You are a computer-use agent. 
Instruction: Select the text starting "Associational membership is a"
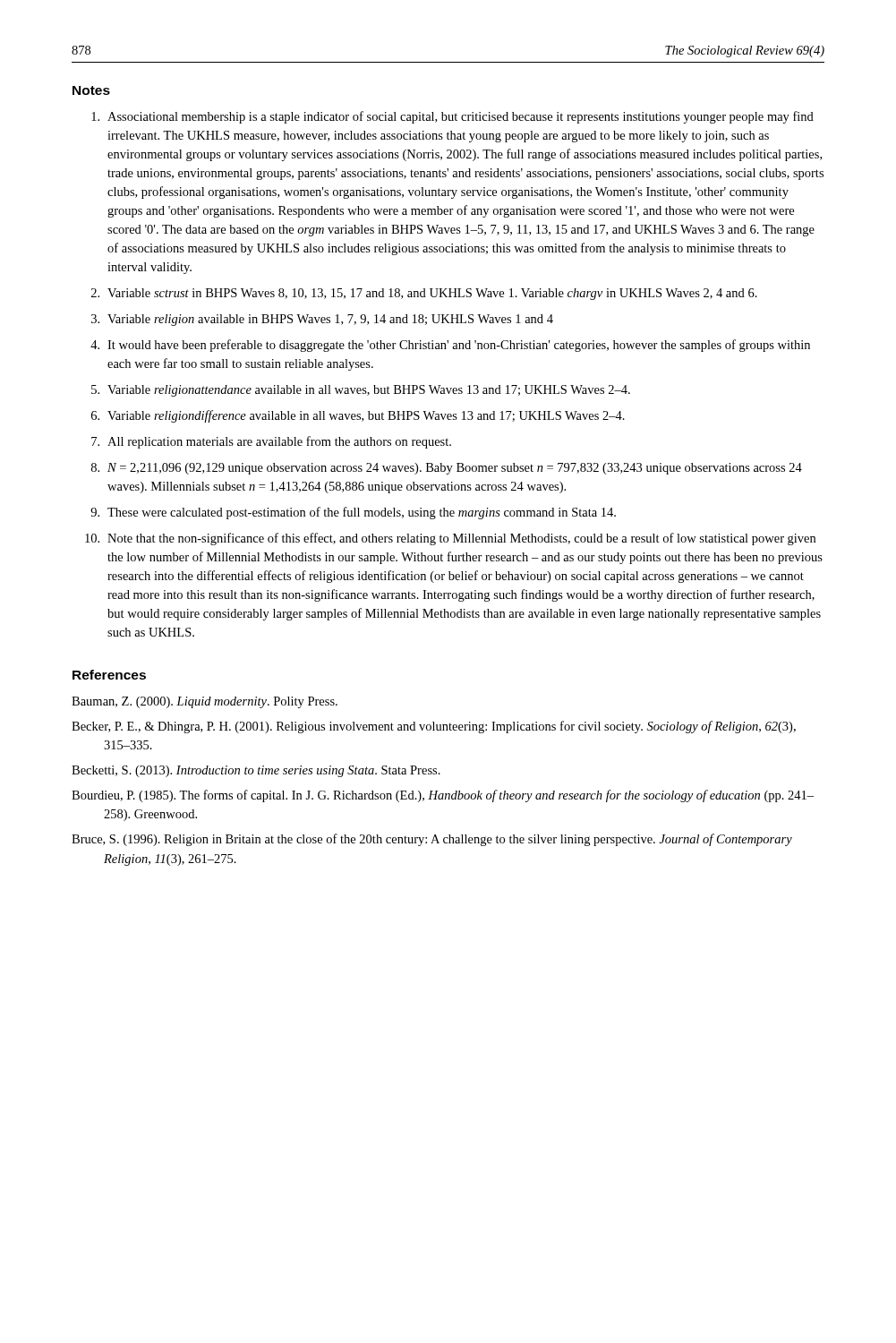[x=448, y=192]
